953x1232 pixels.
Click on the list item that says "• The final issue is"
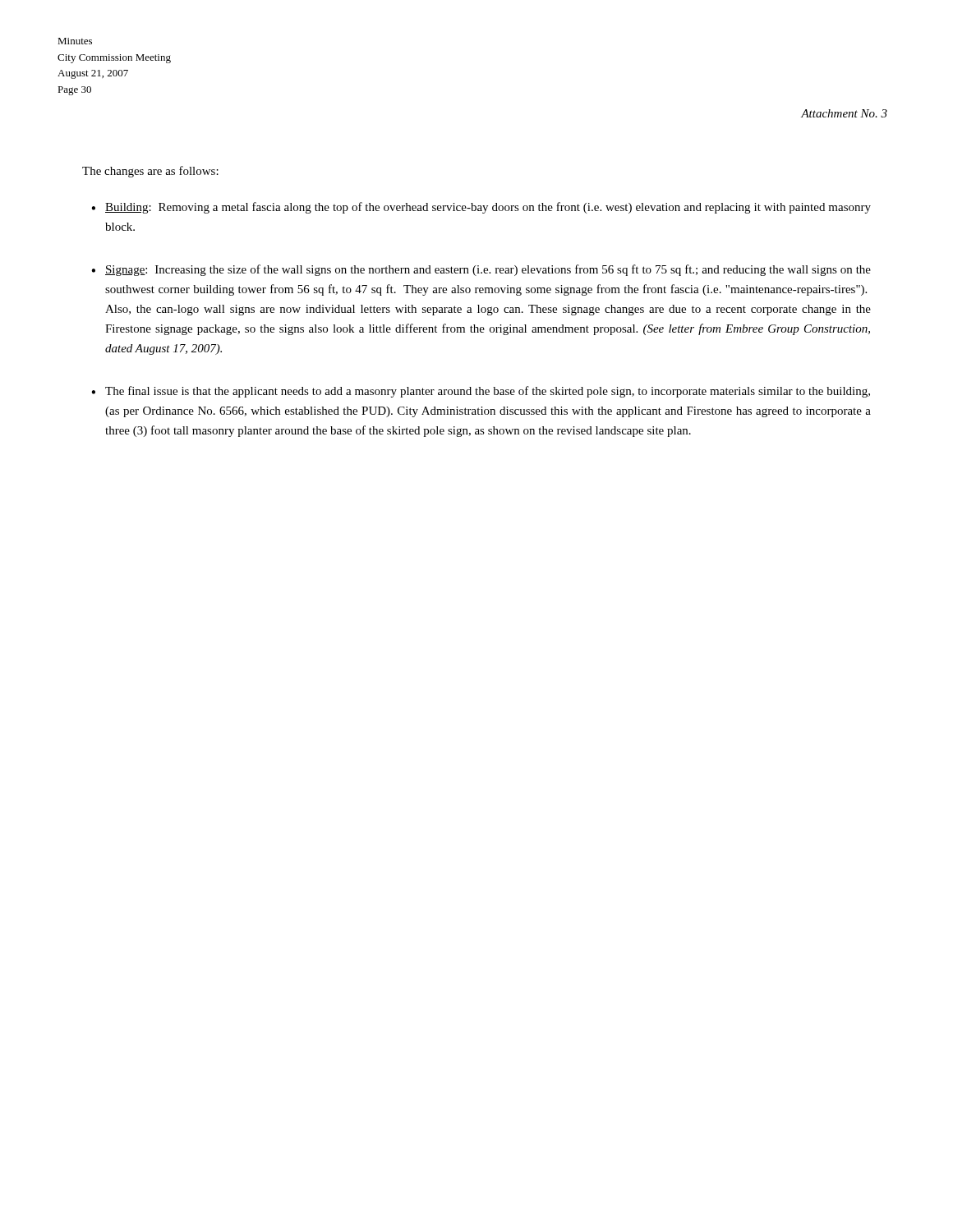pos(476,411)
